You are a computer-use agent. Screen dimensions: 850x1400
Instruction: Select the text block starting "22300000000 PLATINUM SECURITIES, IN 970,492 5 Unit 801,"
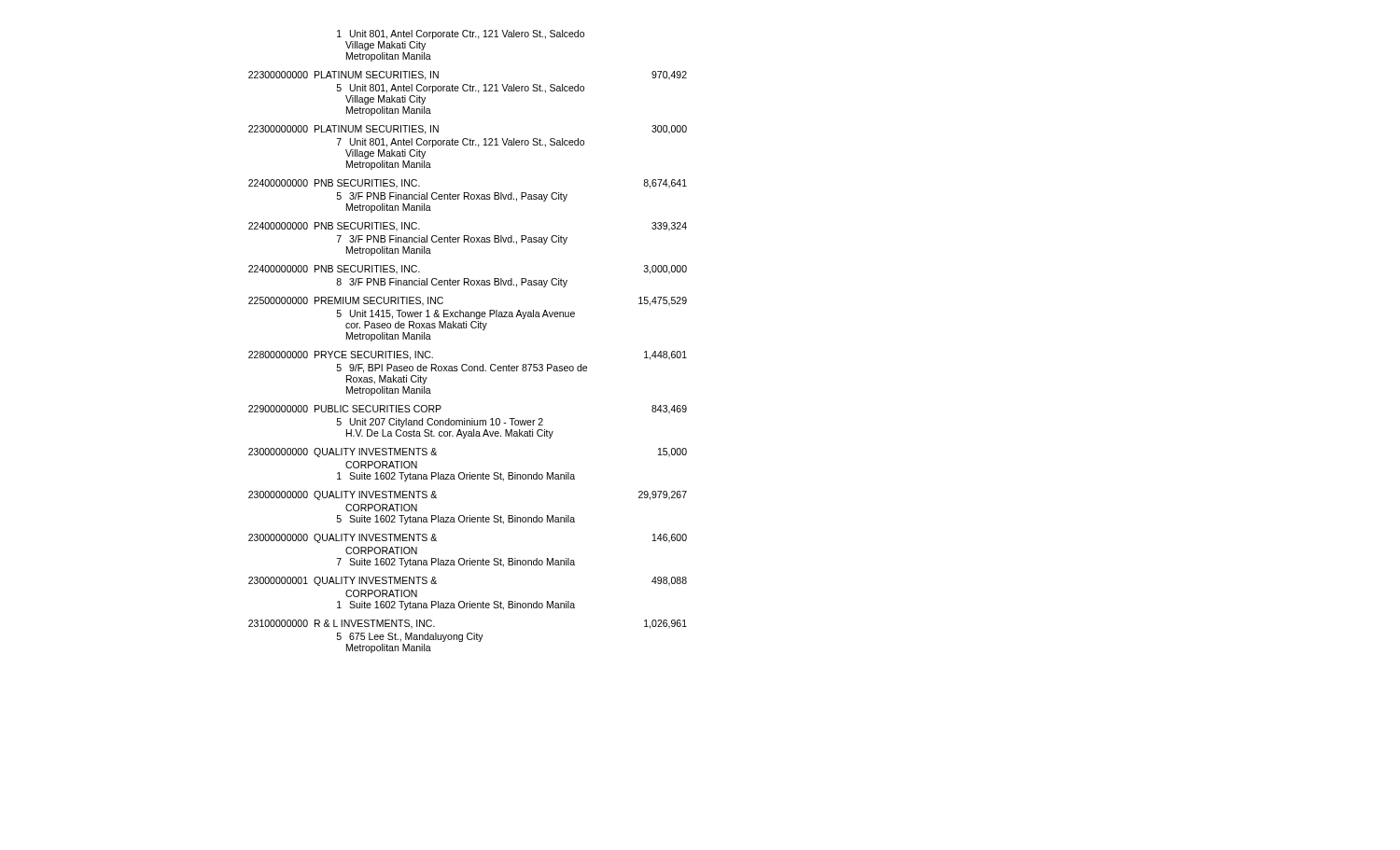coord(513,92)
